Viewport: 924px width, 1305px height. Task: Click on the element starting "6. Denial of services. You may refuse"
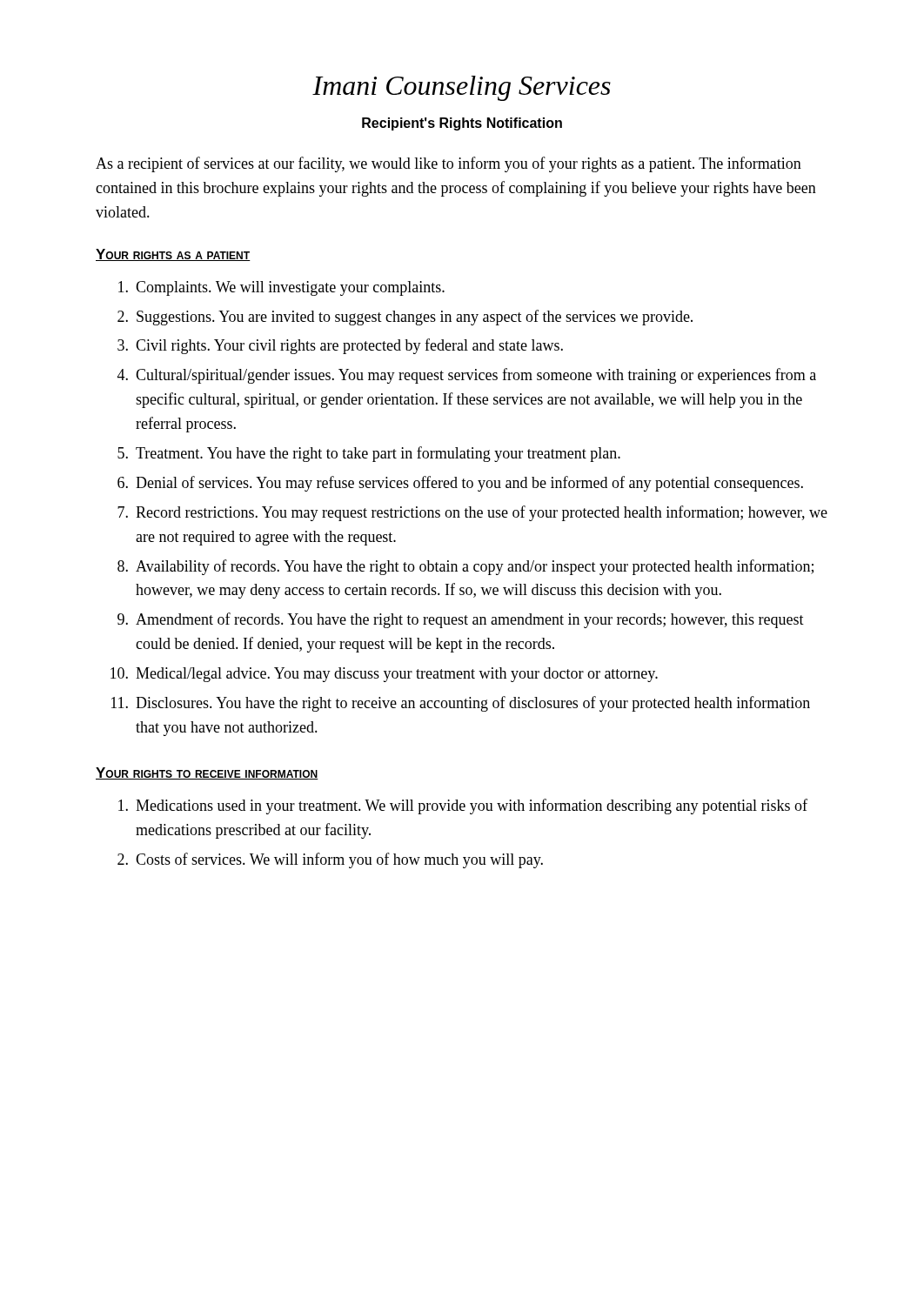pyautogui.click(x=462, y=484)
